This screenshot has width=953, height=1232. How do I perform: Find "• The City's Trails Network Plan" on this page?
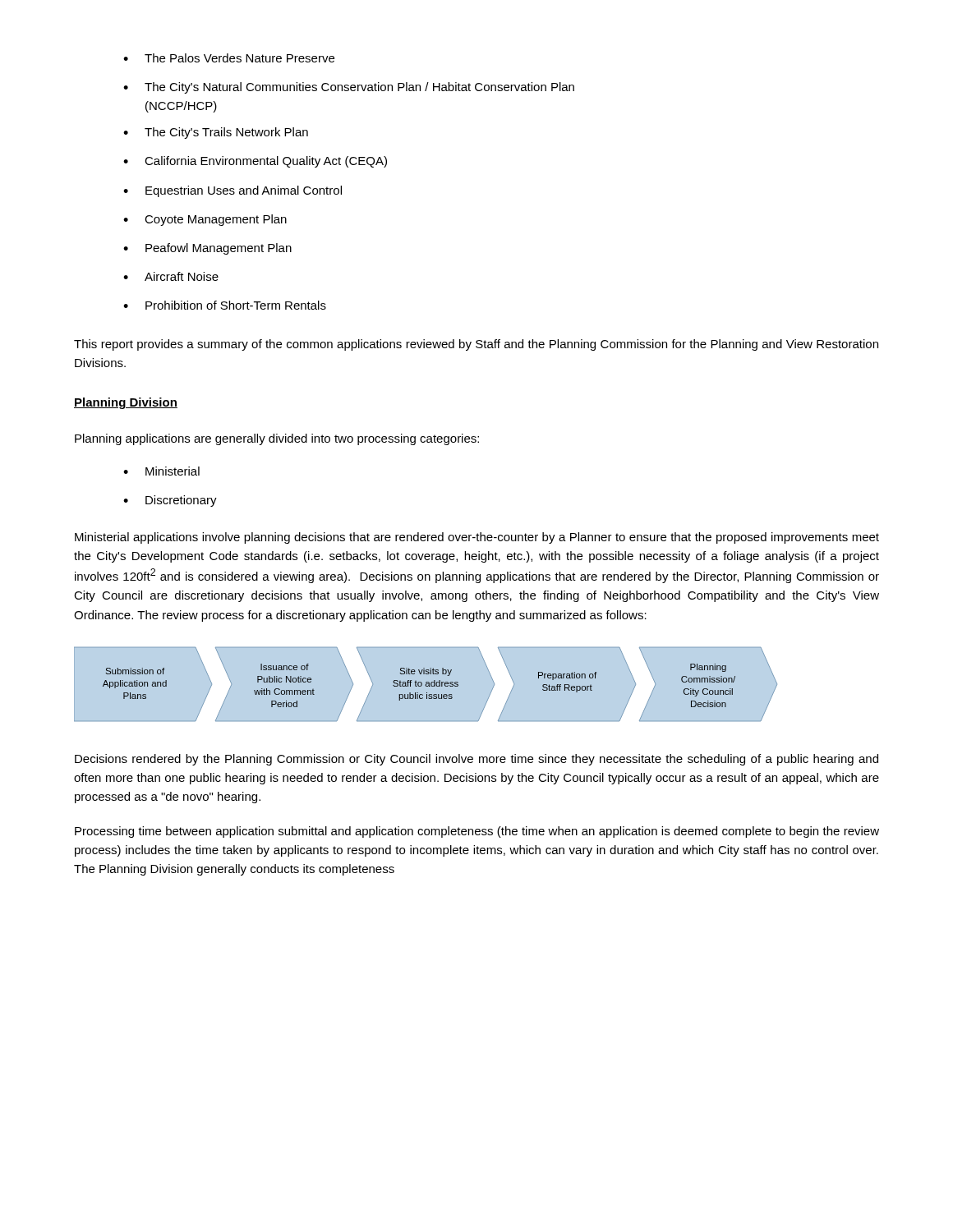216,133
